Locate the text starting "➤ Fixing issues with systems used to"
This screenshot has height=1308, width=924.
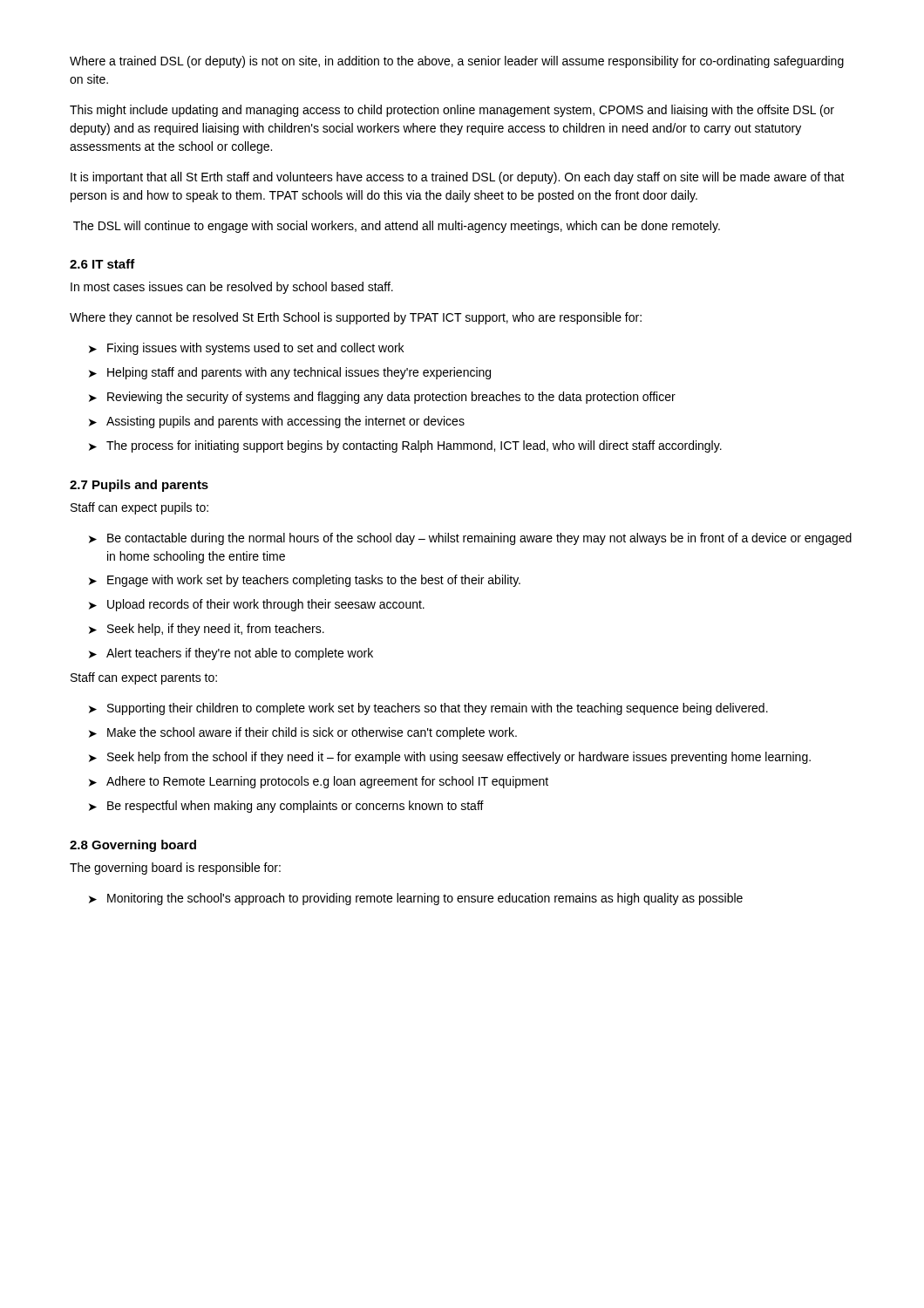pyautogui.click(x=246, y=349)
